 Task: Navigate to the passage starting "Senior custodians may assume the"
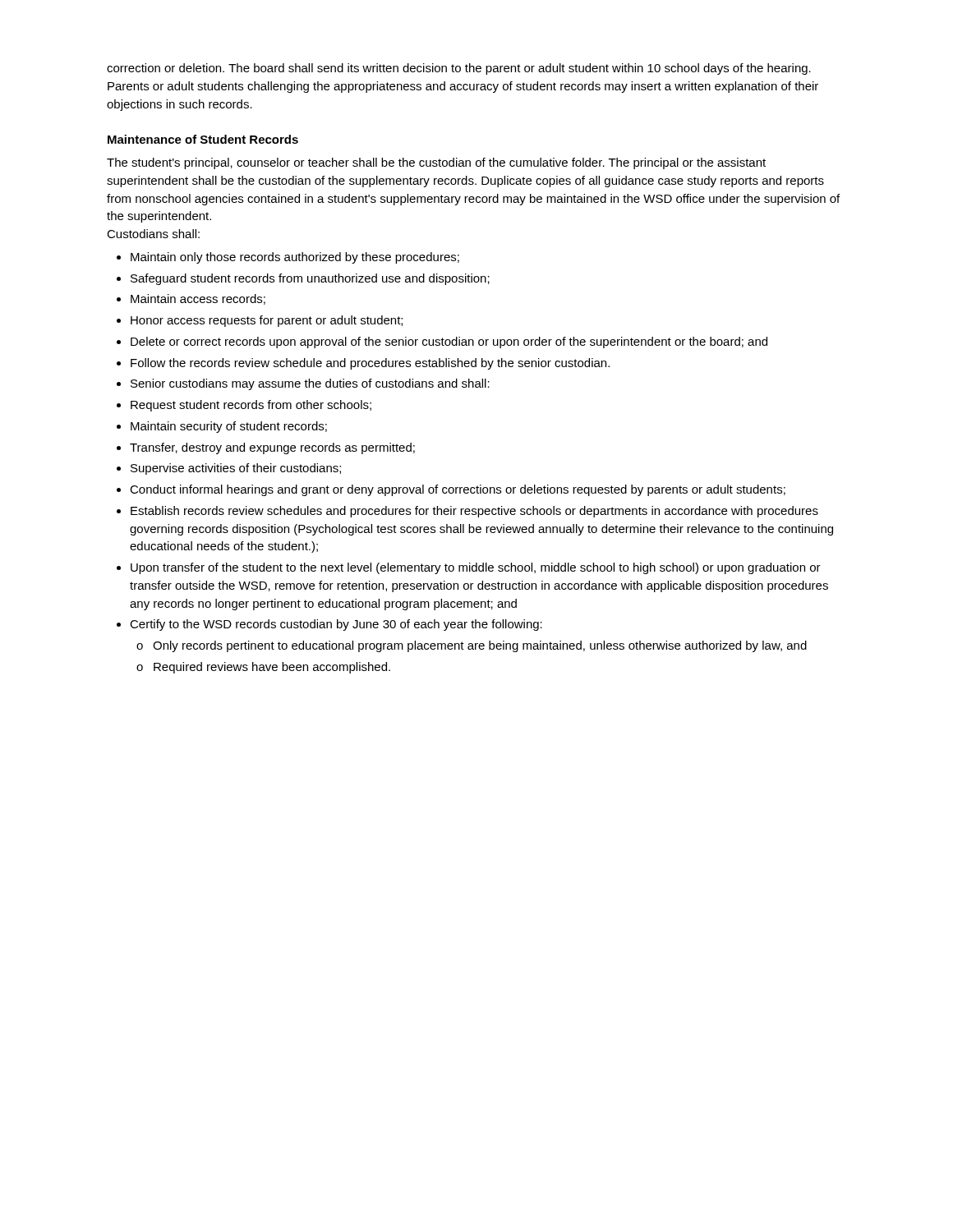(310, 383)
